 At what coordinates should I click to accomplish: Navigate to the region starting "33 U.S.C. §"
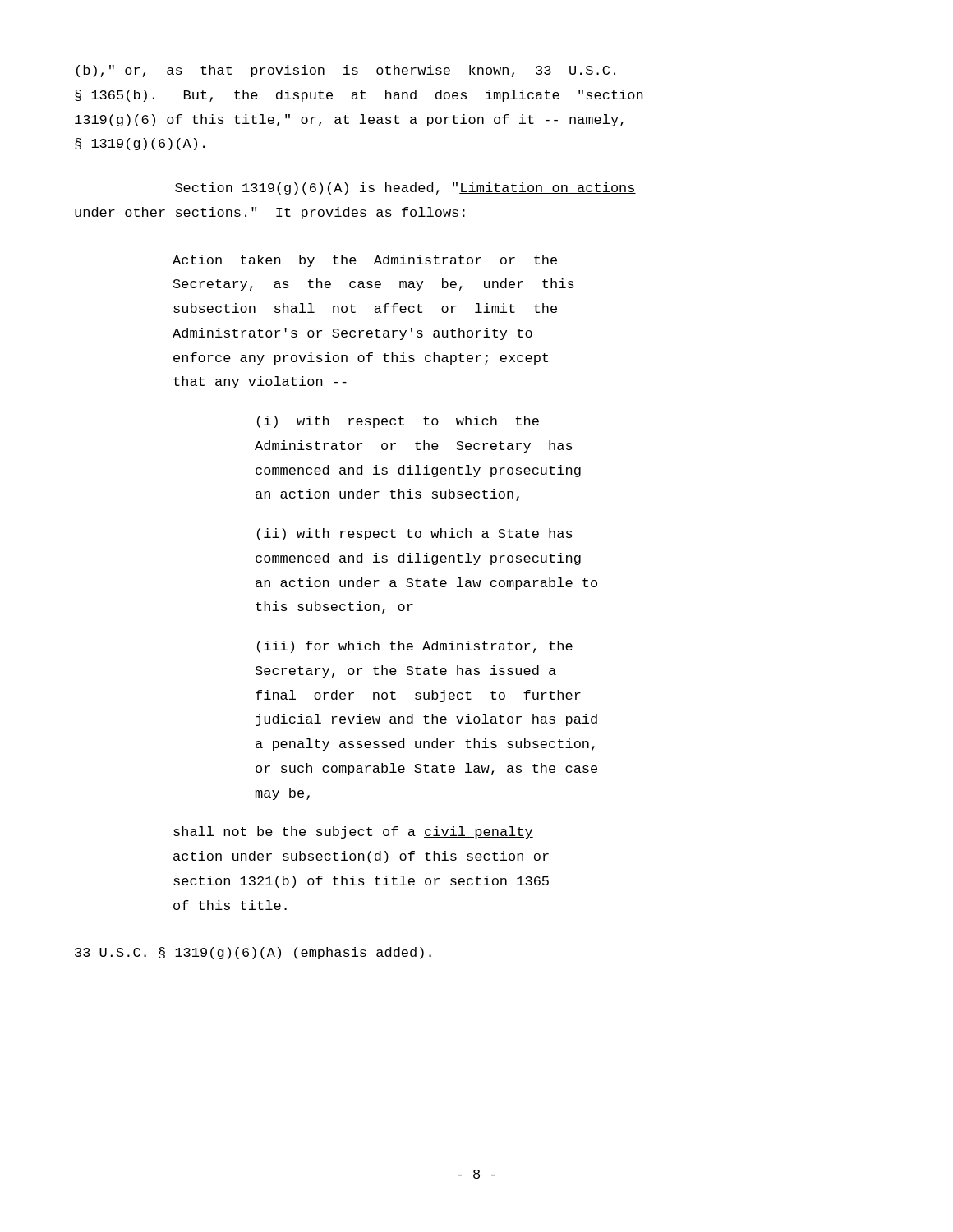(254, 953)
